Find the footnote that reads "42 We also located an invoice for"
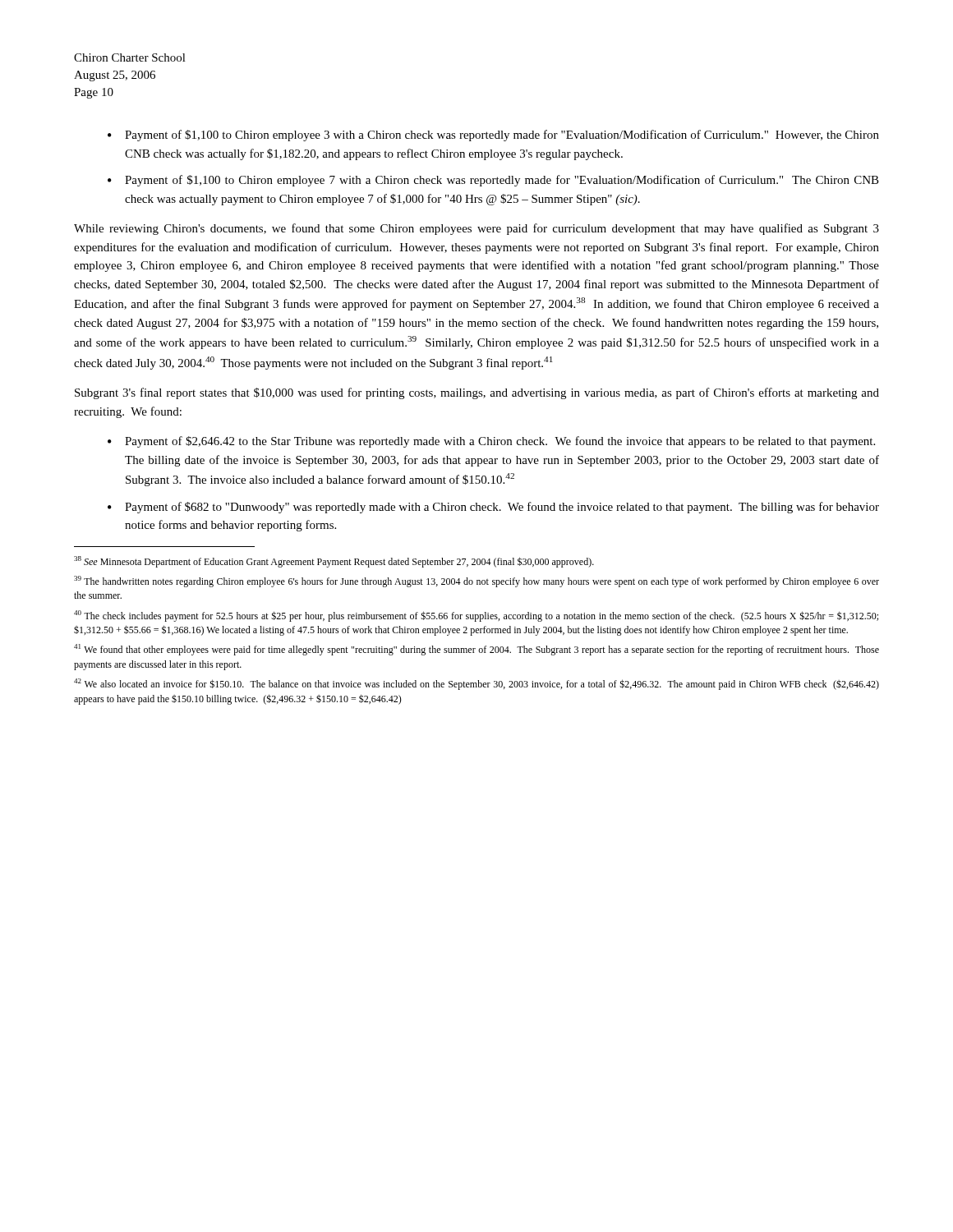Image resolution: width=953 pixels, height=1232 pixels. click(x=476, y=691)
